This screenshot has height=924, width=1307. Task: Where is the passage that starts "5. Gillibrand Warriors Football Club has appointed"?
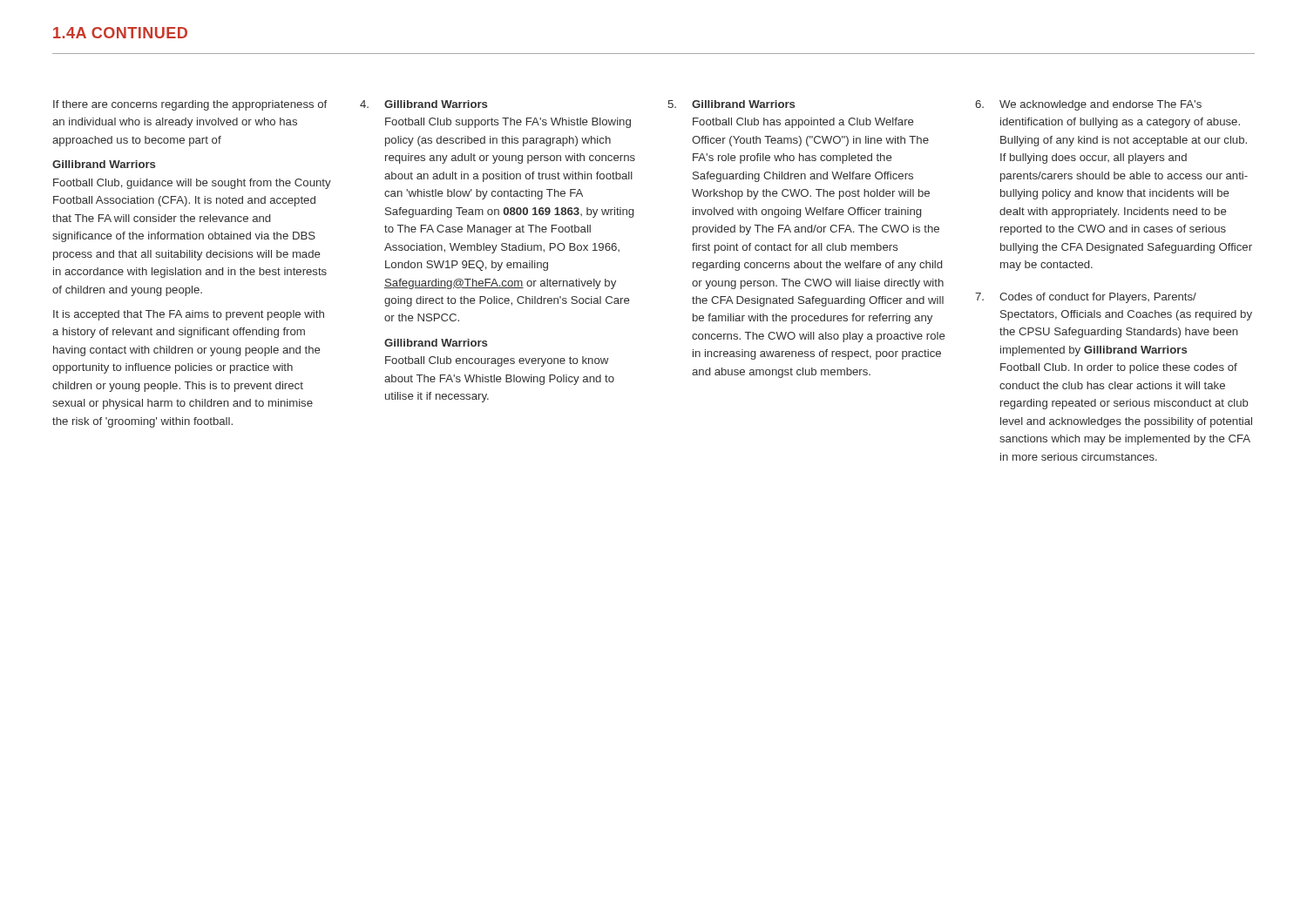(807, 242)
